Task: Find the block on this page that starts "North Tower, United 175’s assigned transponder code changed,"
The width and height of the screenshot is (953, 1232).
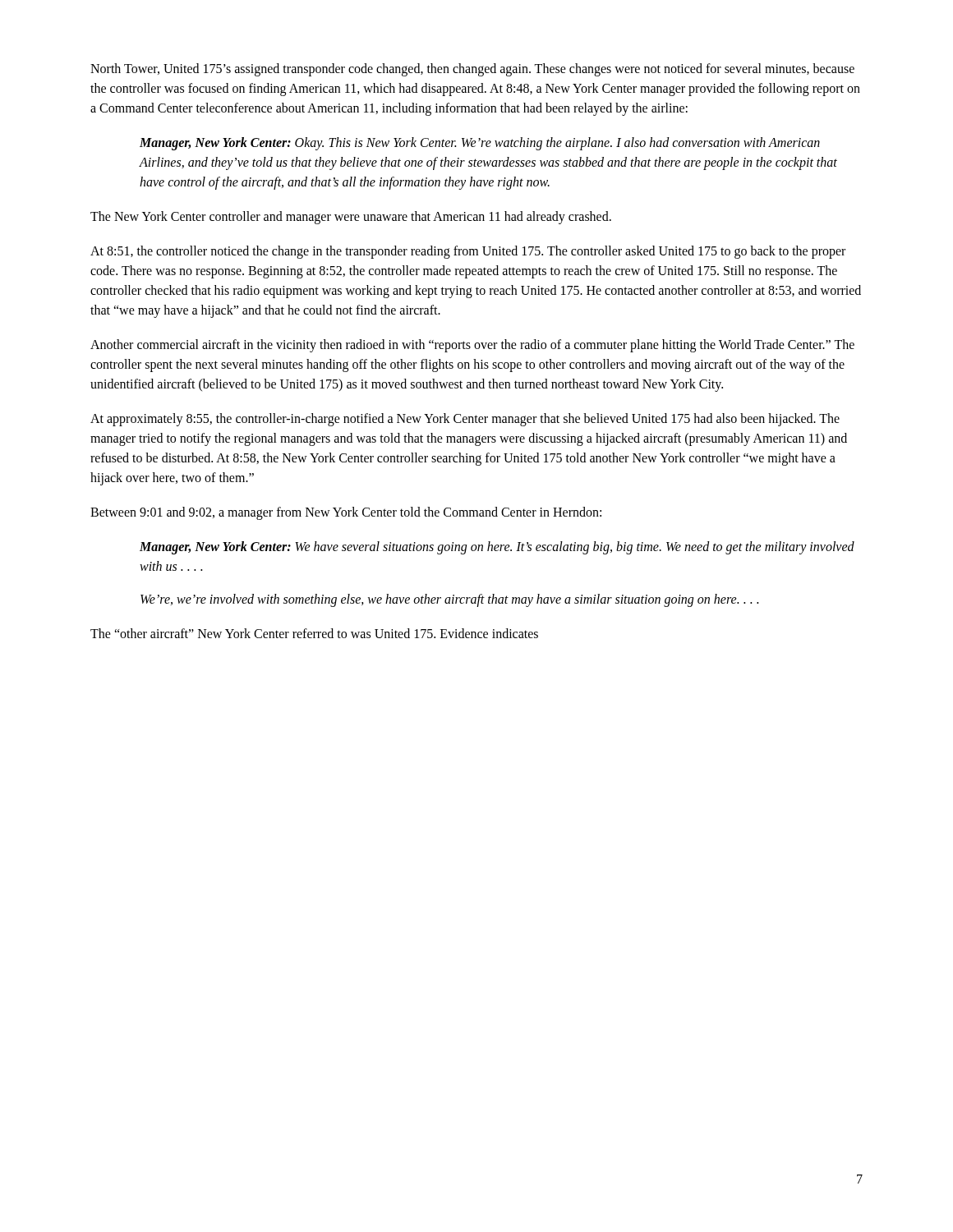Action: coord(475,88)
